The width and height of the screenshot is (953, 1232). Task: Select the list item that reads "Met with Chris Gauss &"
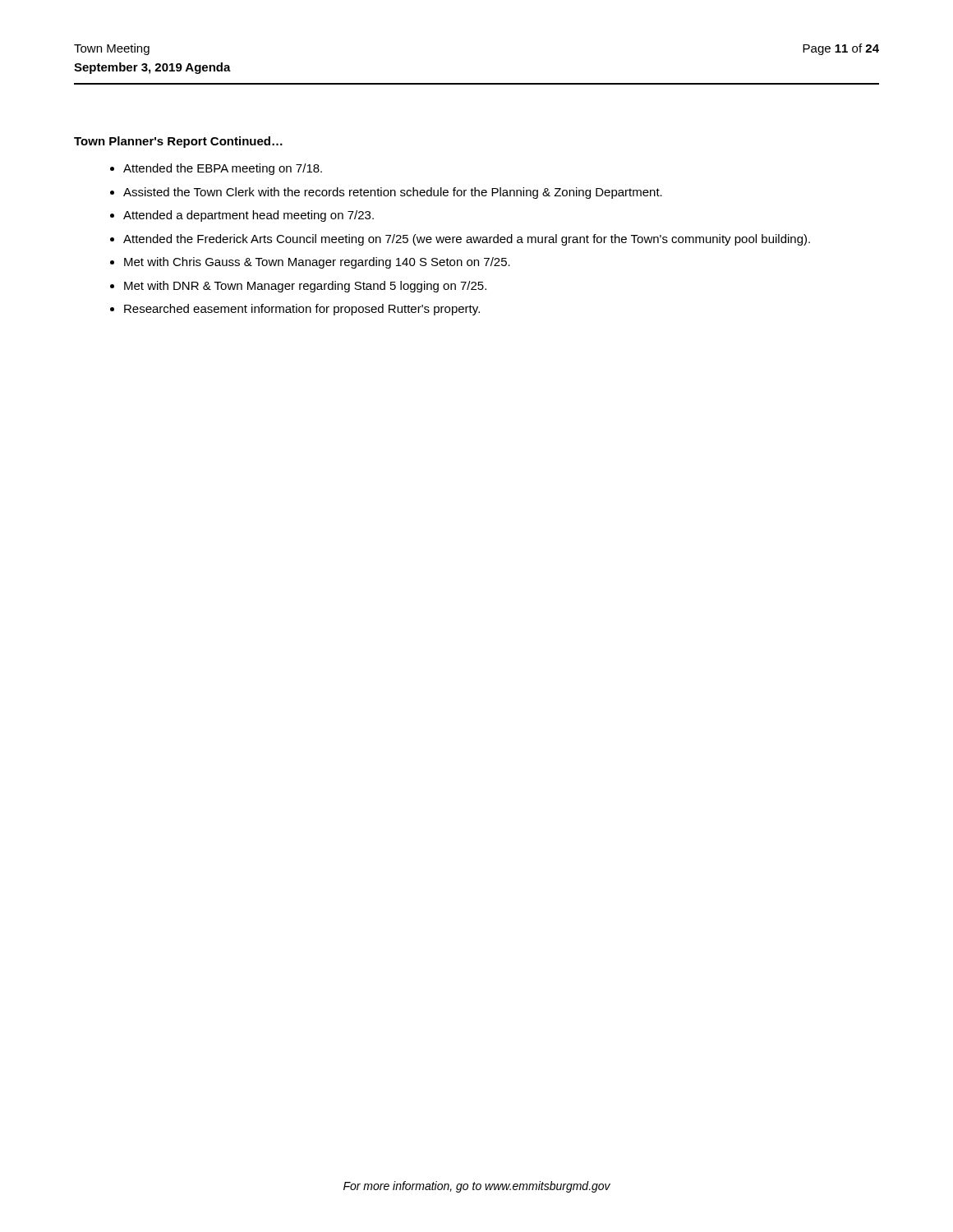317,262
